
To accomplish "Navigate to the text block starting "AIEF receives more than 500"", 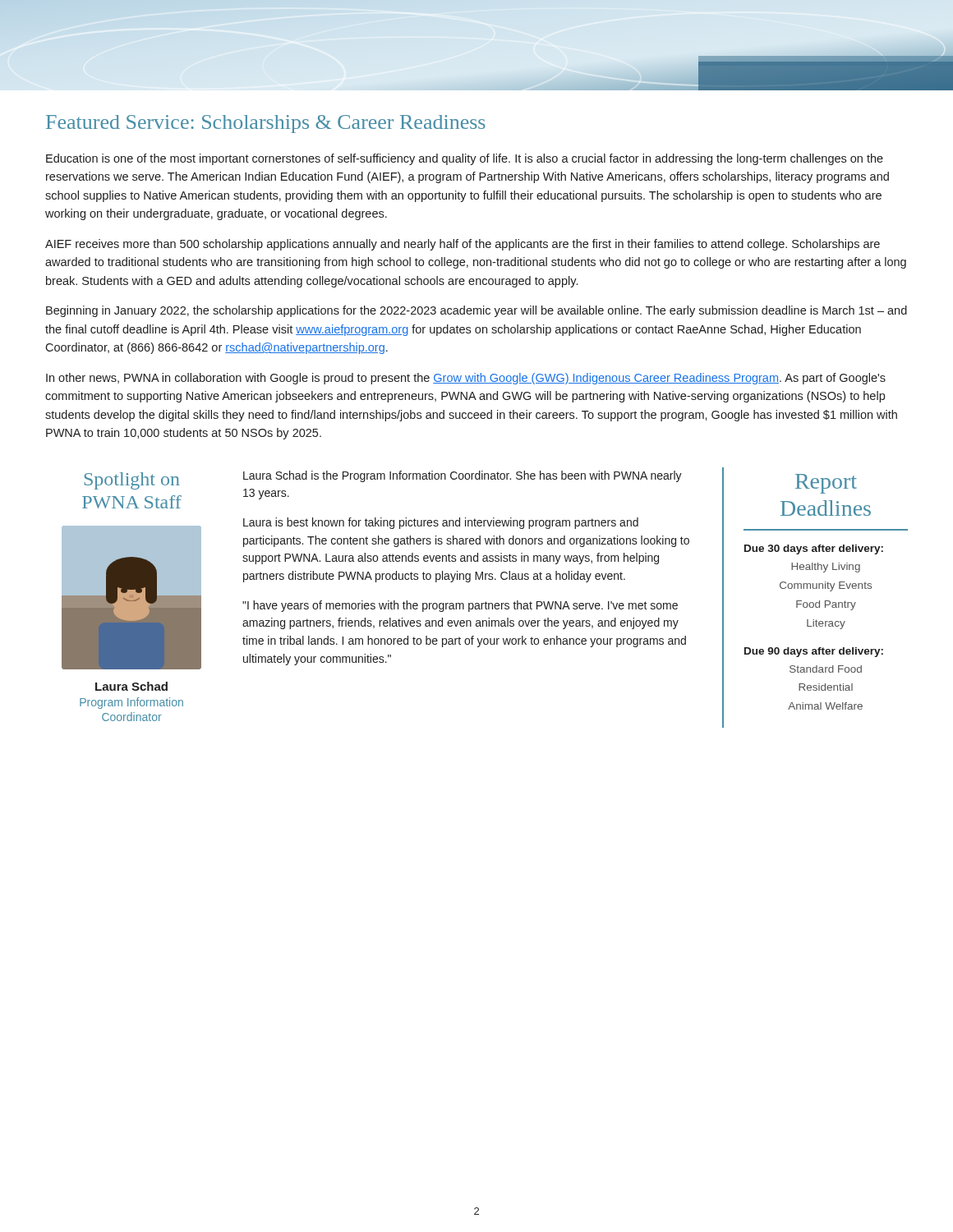I will (x=476, y=262).
